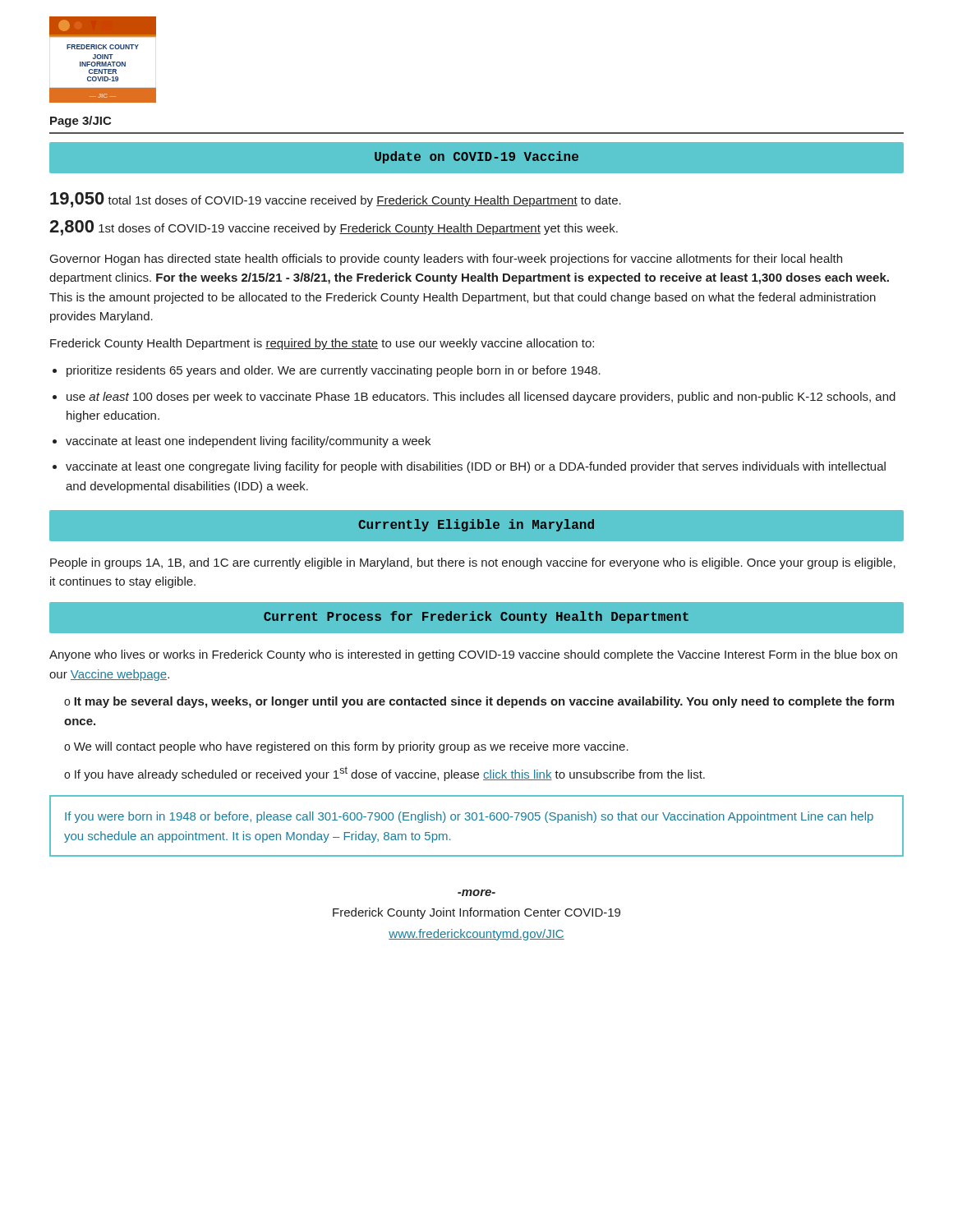
Task: Click on the block starting "If you have already scheduled or received"
Action: pos(390,773)
